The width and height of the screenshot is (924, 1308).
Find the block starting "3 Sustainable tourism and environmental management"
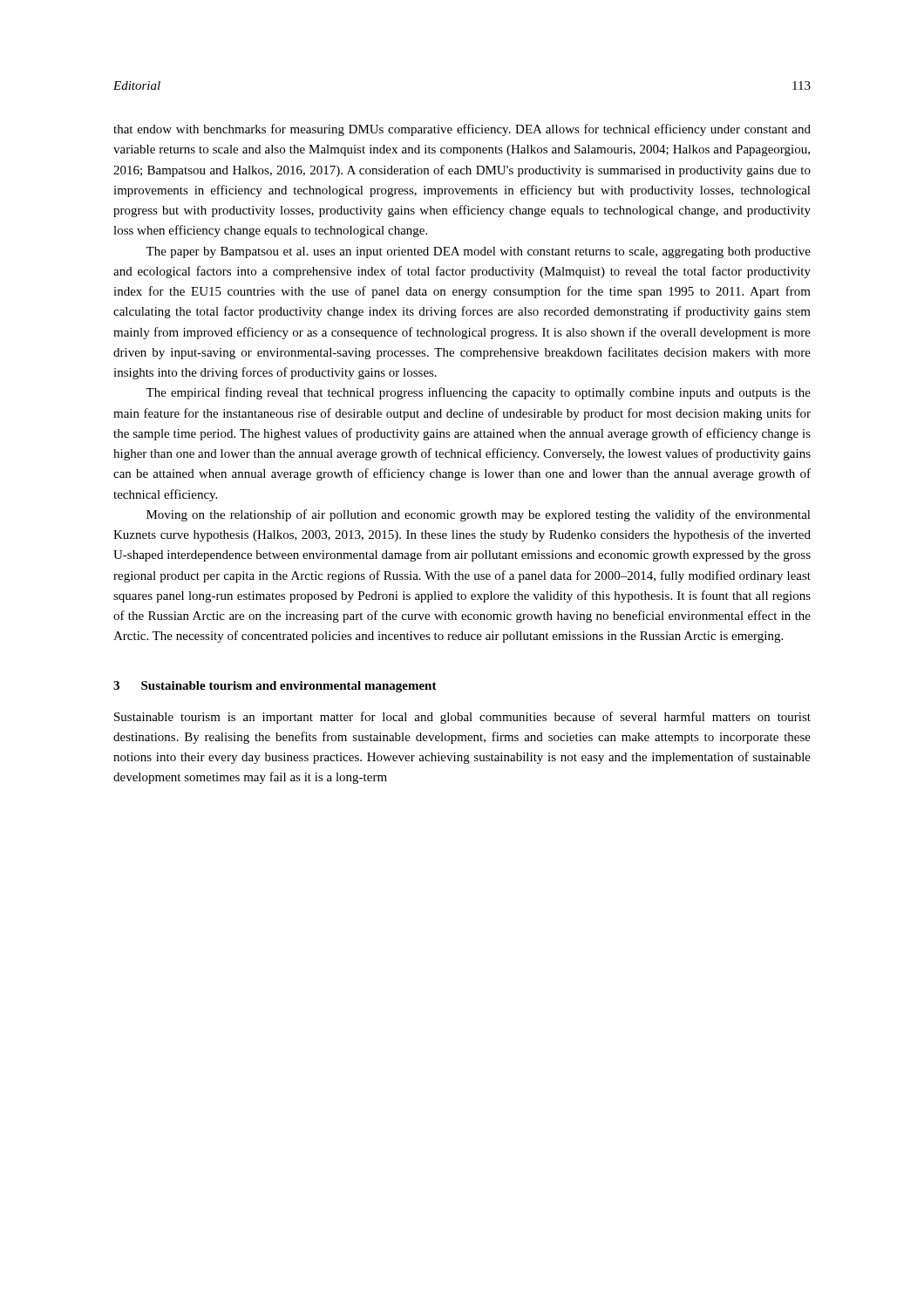(275, 685)
